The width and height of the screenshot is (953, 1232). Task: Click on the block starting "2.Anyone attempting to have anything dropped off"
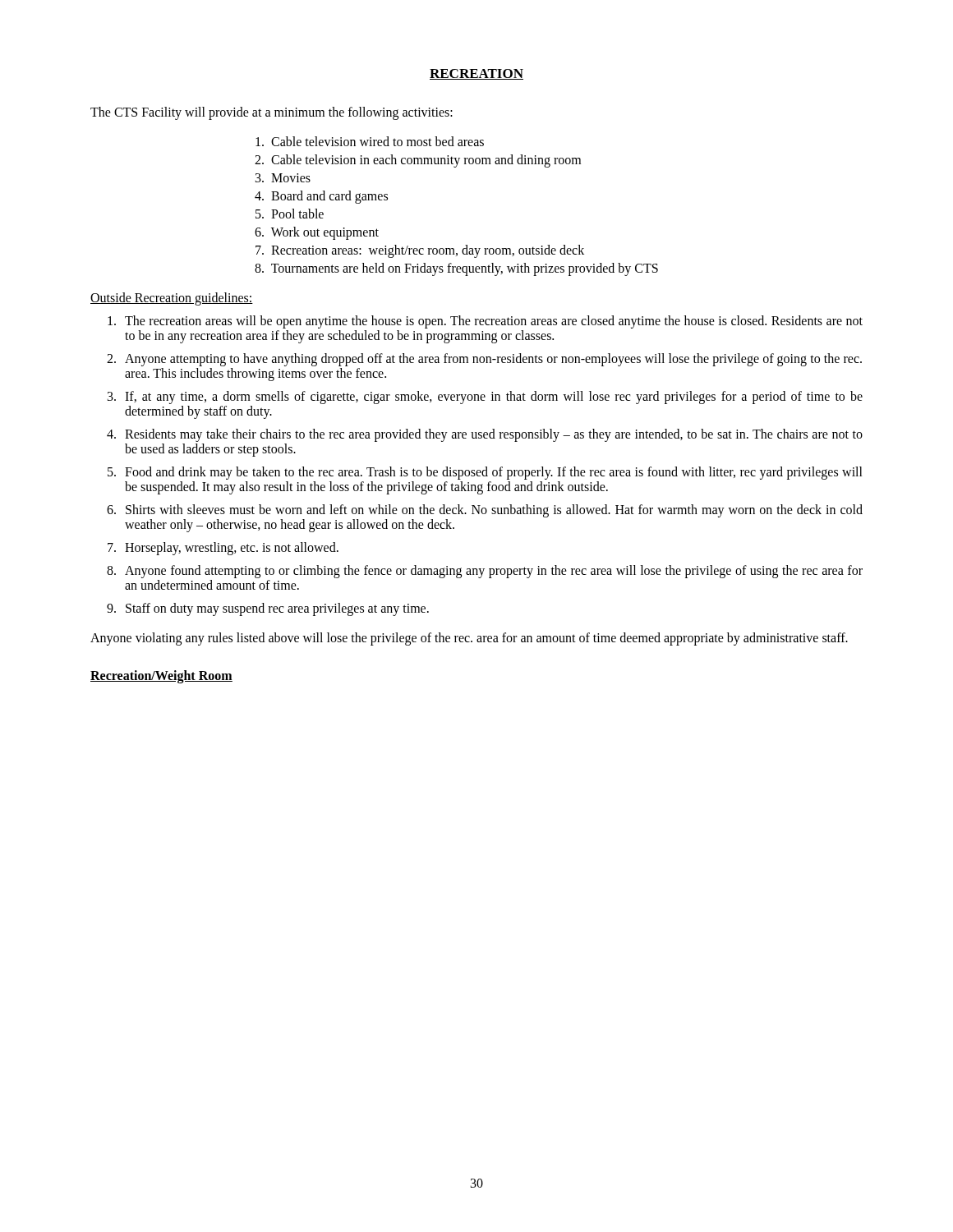point(476,366)
